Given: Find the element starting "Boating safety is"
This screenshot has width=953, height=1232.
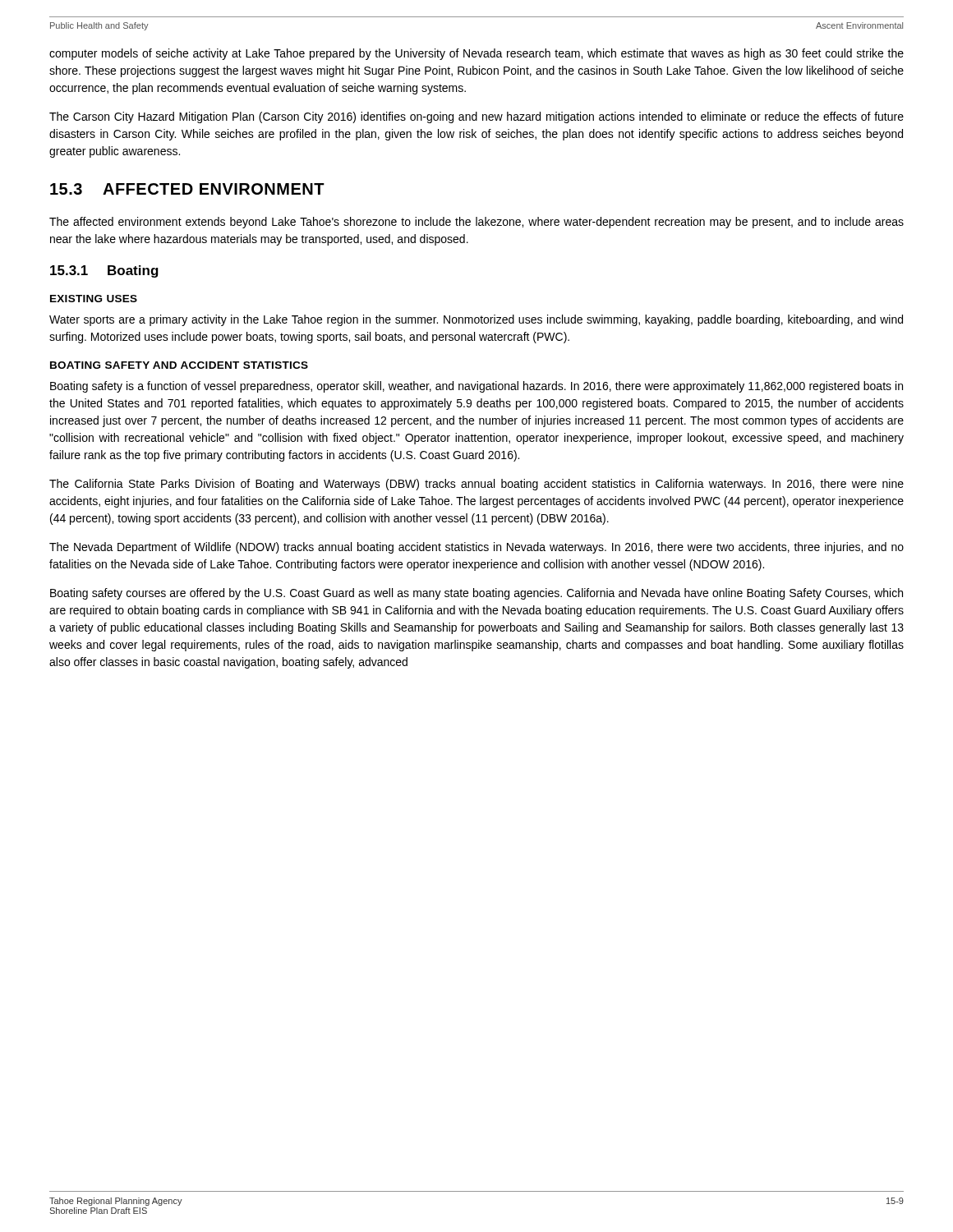Looking at the screenshot, I should pyautogui.click(x=476, y=421).
